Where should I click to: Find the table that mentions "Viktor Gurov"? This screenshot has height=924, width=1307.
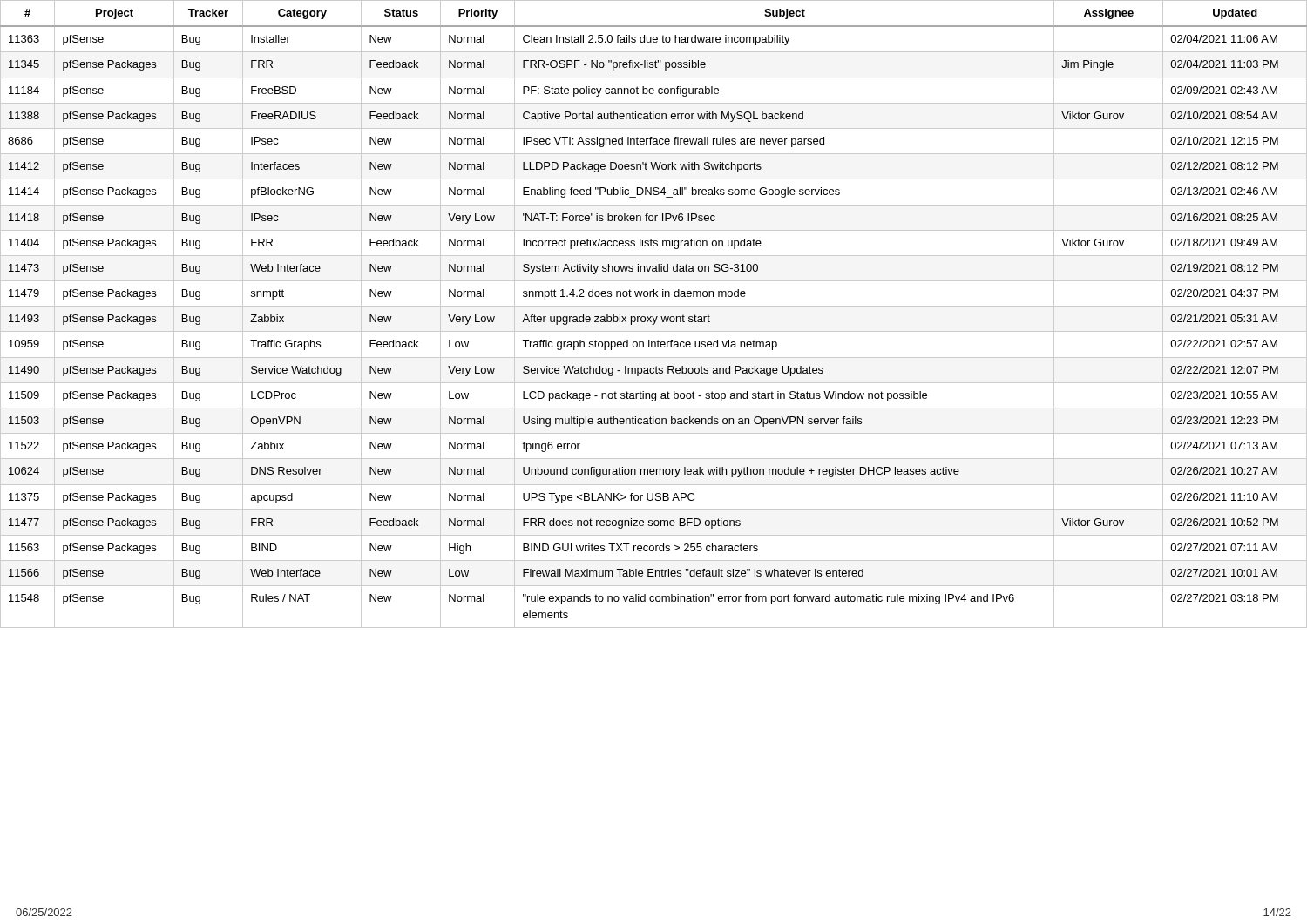click(x=654, y=314)
